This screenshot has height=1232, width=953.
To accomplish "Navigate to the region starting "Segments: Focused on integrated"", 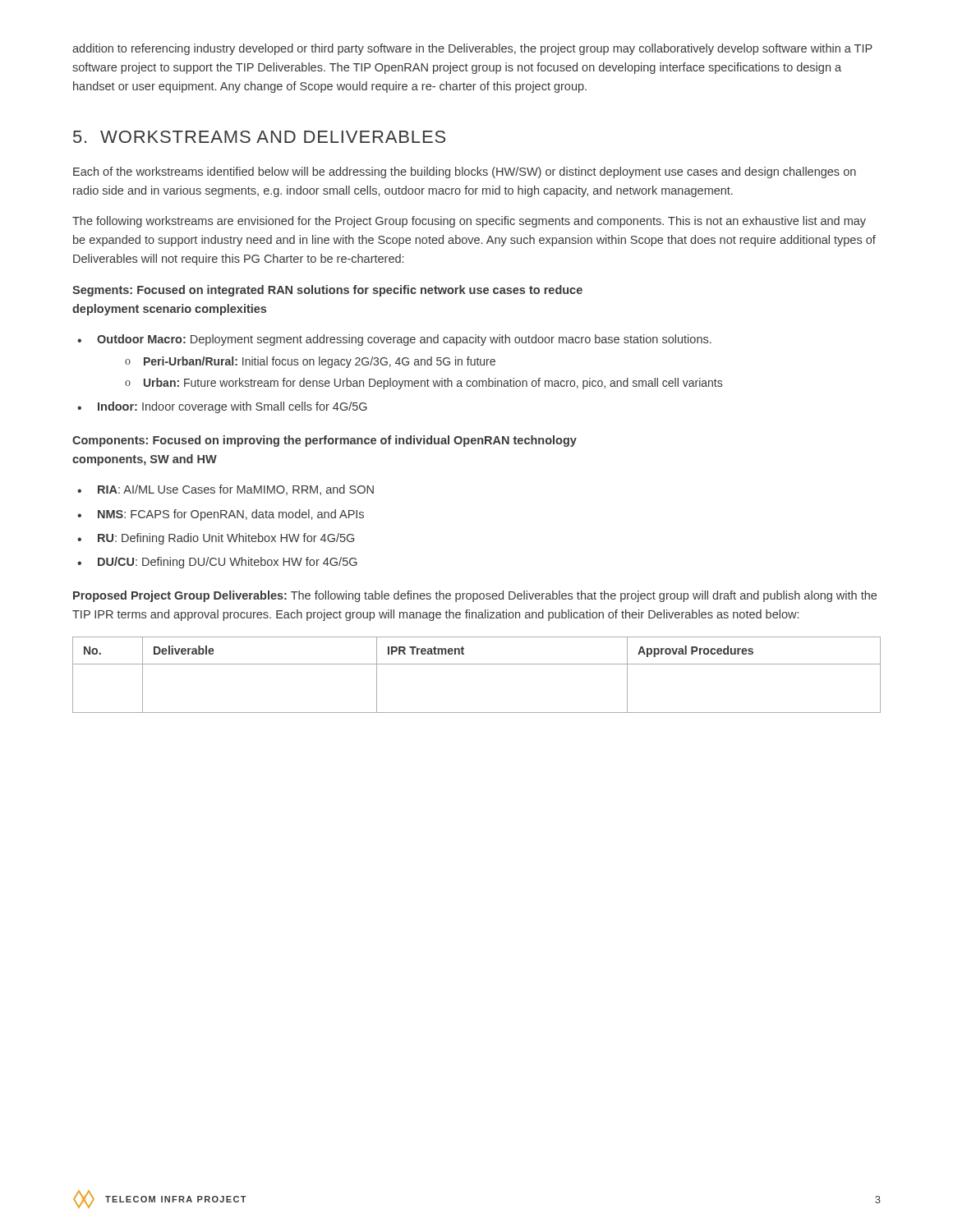I will tap(327, 299).
